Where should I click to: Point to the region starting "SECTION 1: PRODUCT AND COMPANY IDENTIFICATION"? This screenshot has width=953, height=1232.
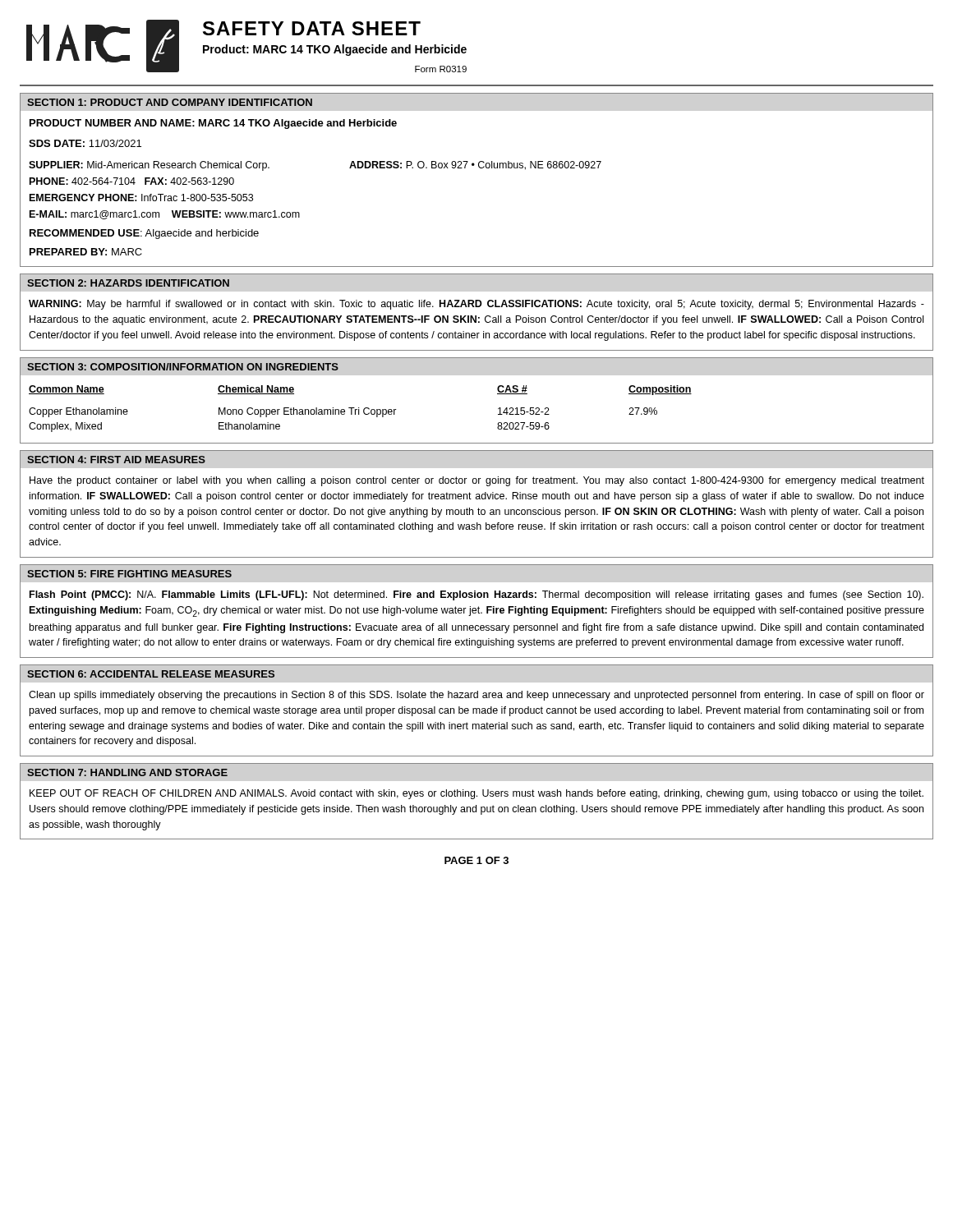point(170,102)
